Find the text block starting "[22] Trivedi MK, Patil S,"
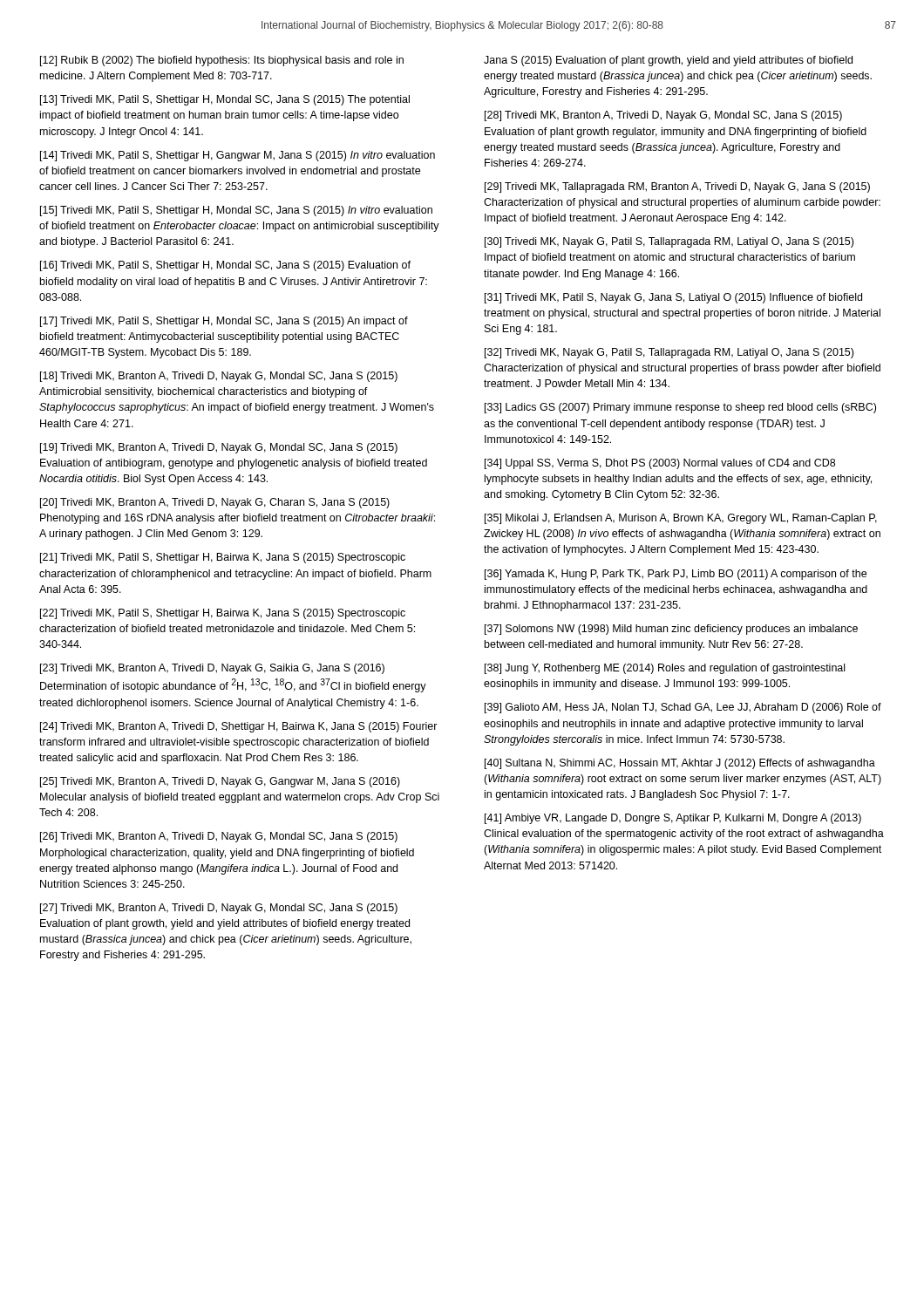Screen dimensions: 1308x924 click(x=228, y=629)
